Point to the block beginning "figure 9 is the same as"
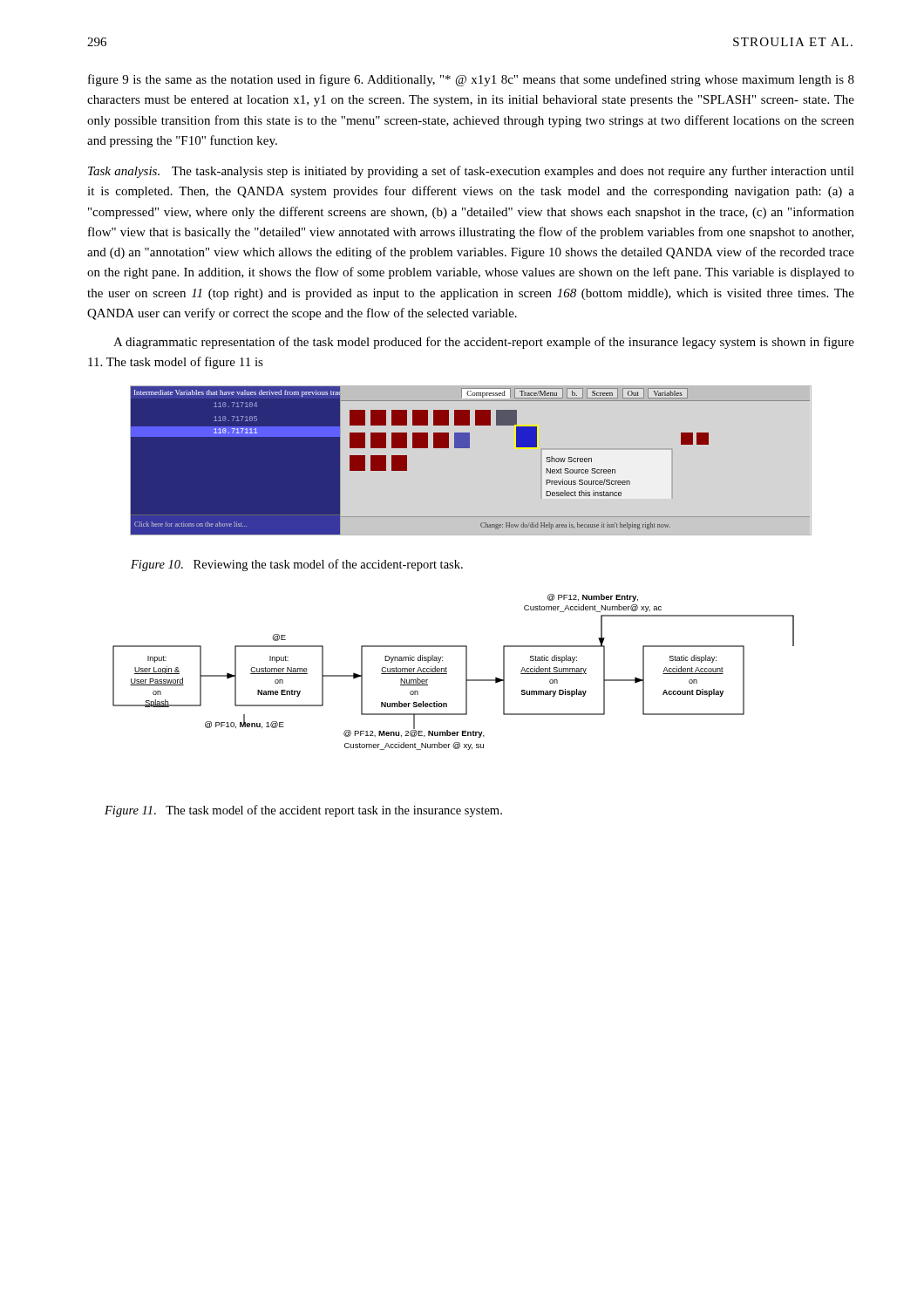The width and height of the screenshot is (924, 1308). click(x=471, y=110)
